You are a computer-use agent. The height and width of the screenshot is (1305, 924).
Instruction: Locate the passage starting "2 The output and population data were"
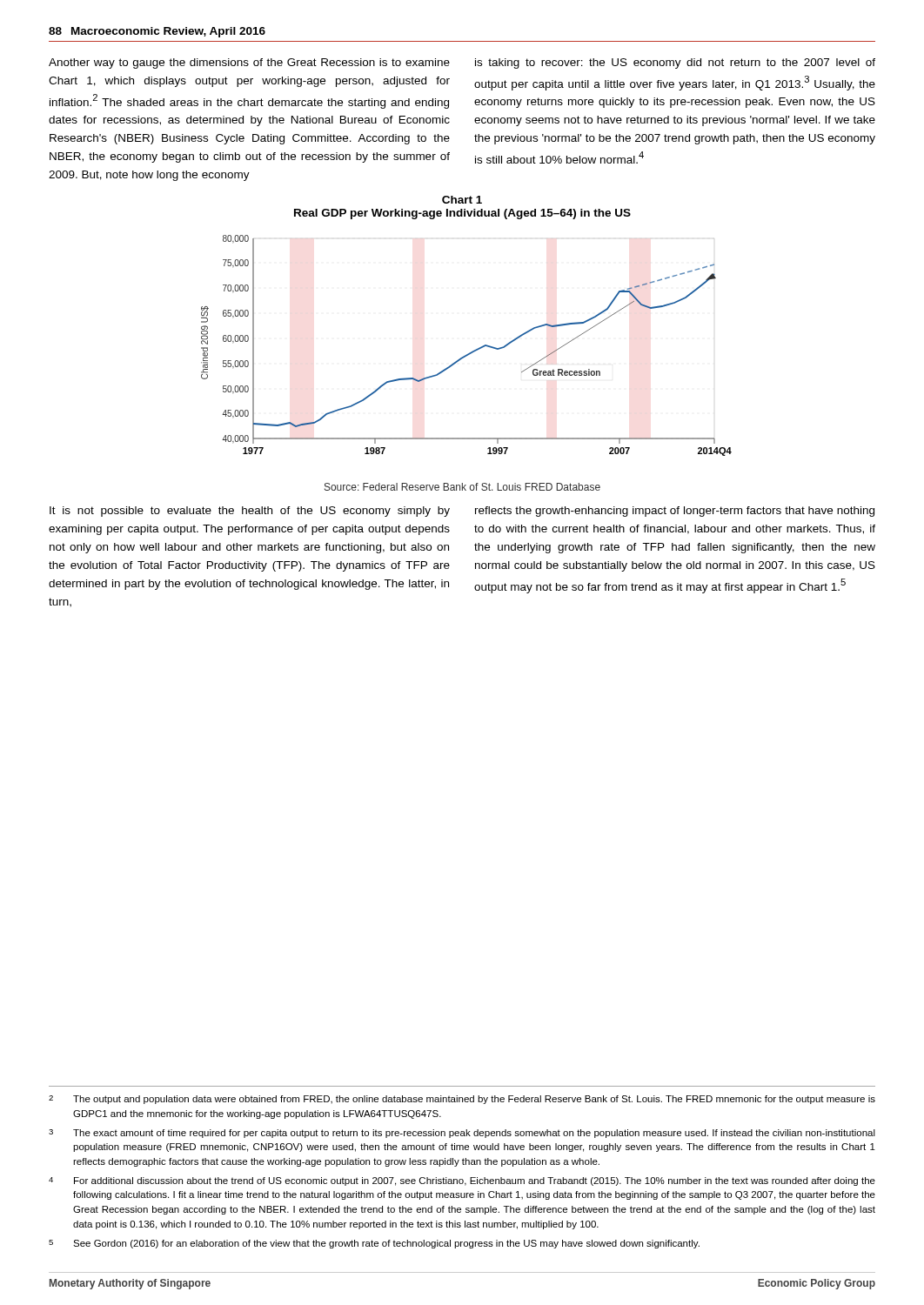point(462,1107)
